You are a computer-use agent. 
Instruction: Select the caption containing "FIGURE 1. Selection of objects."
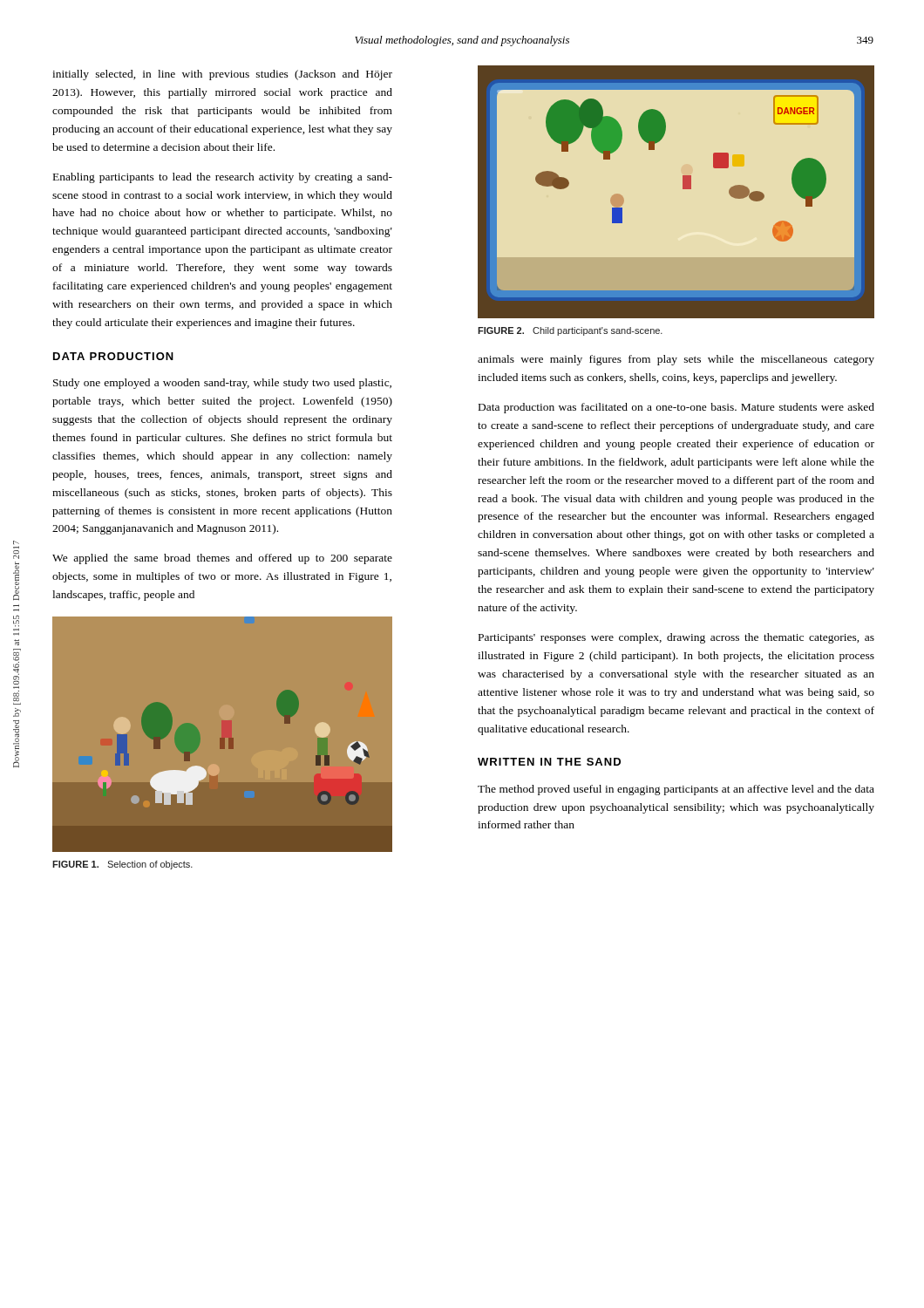coord(123,864)
